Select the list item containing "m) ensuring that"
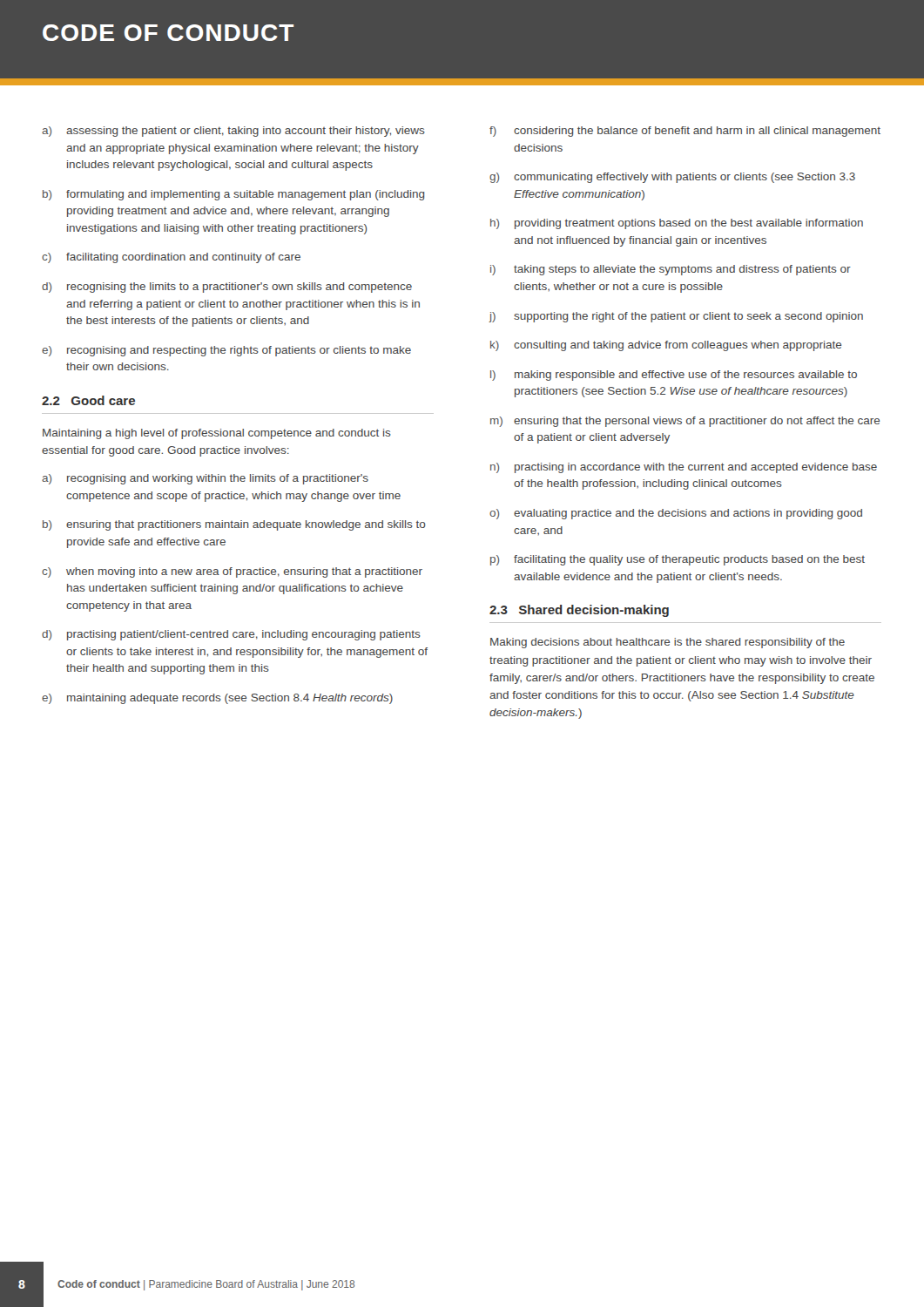Screen dimensions: 1307x924 pos(685,429)
